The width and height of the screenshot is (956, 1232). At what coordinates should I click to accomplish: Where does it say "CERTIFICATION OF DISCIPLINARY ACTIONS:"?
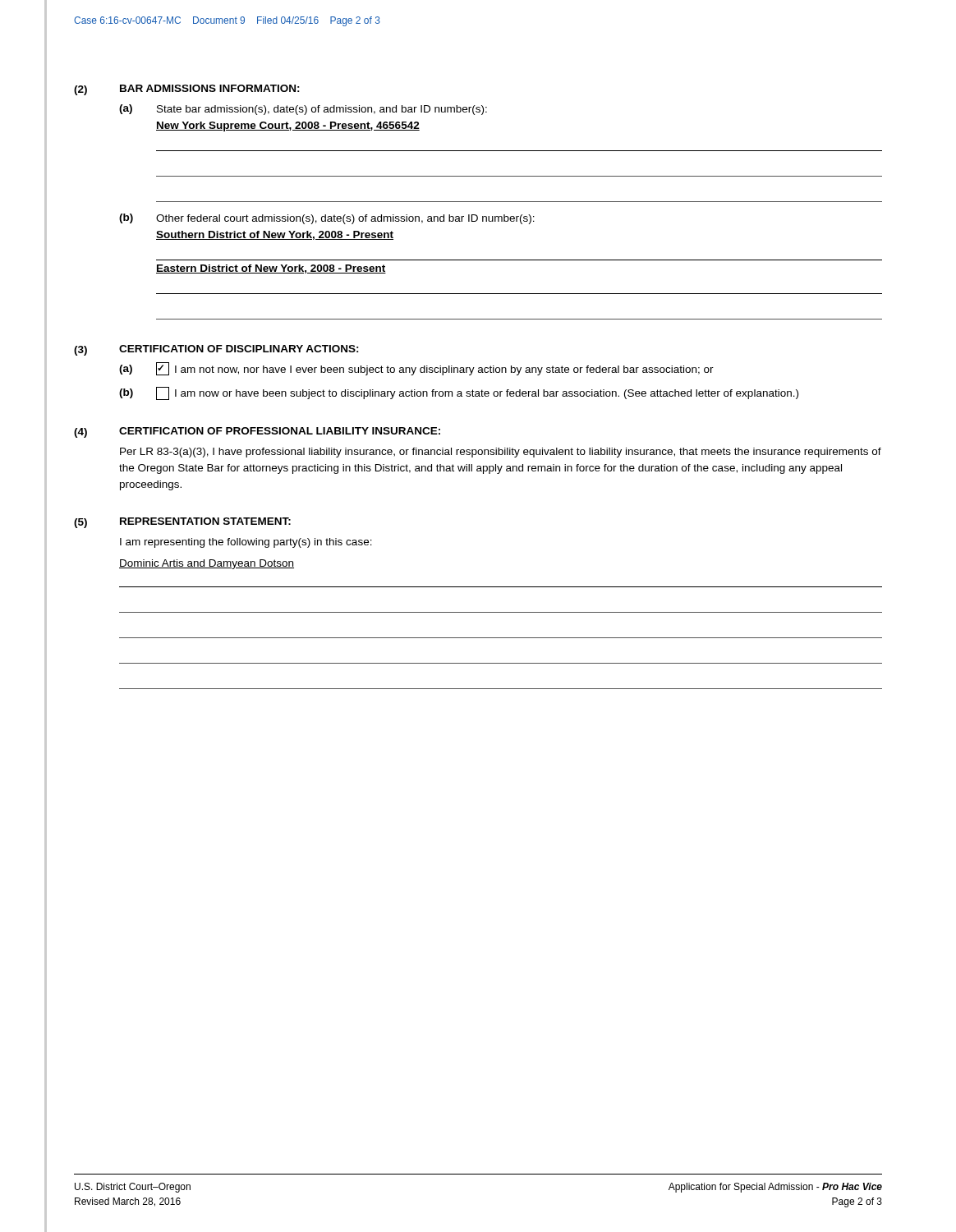(x=239, y=349)
